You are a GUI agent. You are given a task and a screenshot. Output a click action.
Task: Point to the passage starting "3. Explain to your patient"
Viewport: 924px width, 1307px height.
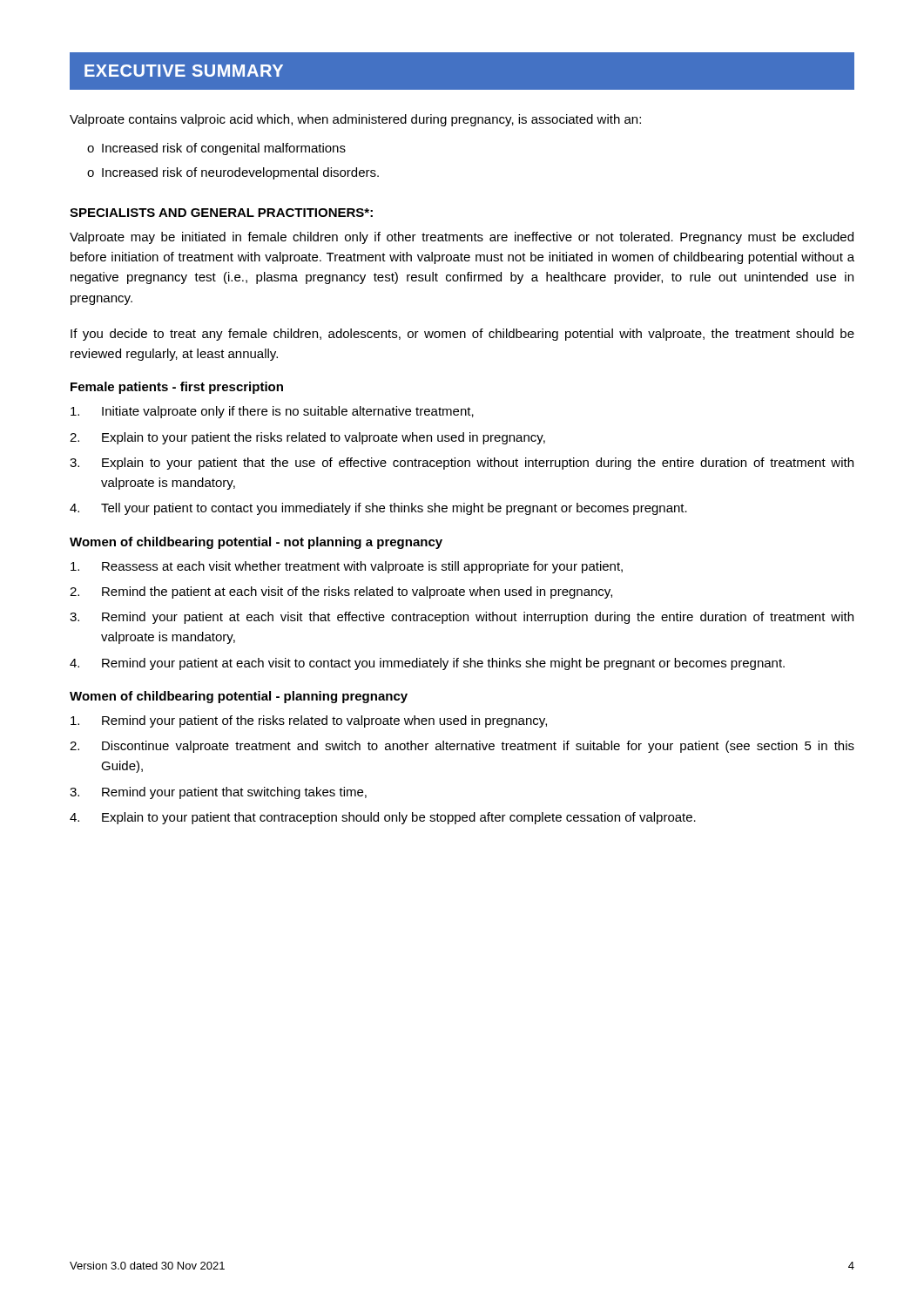coord(462,472)
